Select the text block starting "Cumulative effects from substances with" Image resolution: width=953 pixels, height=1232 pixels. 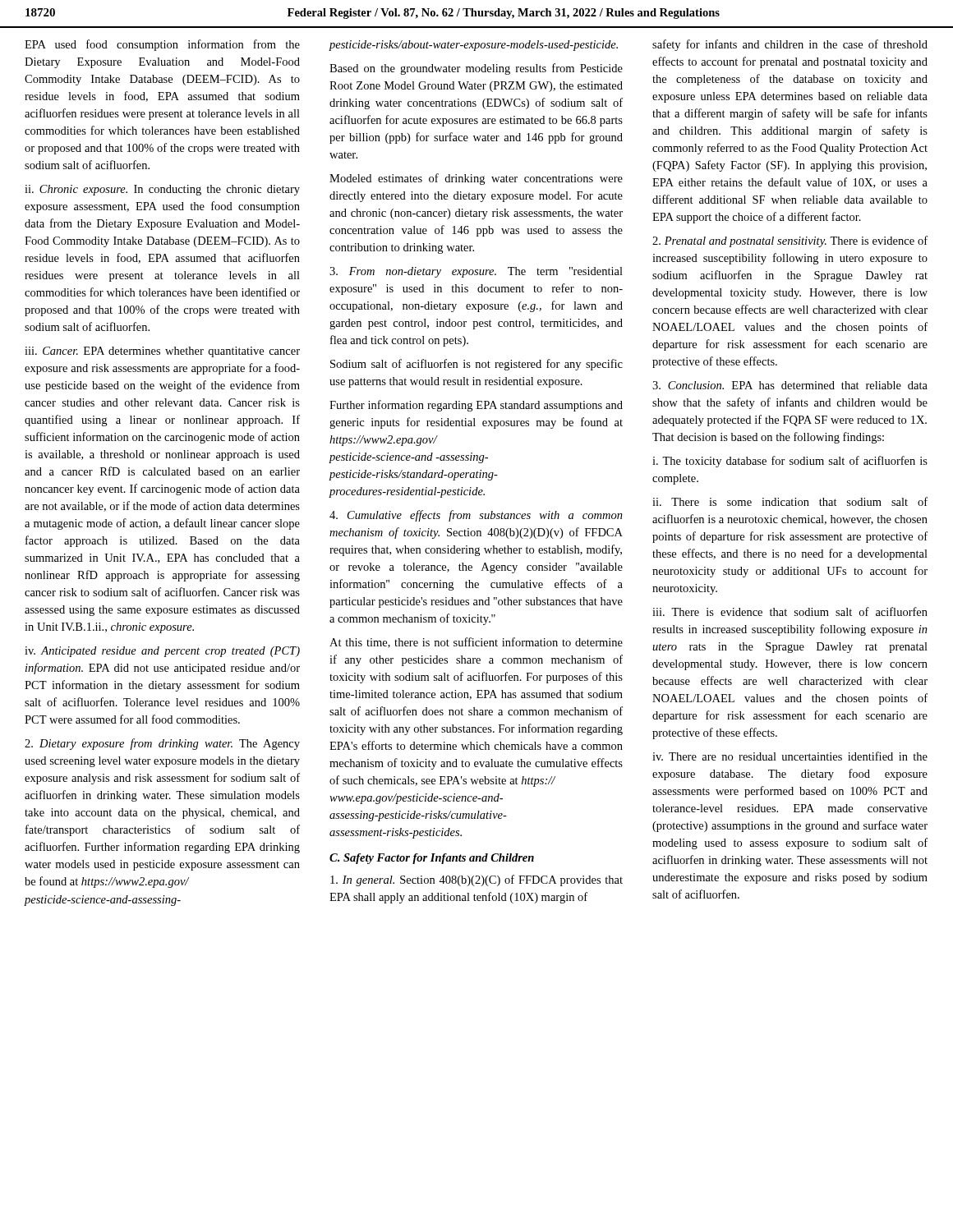pyautogui.click(x=476, y=567)
